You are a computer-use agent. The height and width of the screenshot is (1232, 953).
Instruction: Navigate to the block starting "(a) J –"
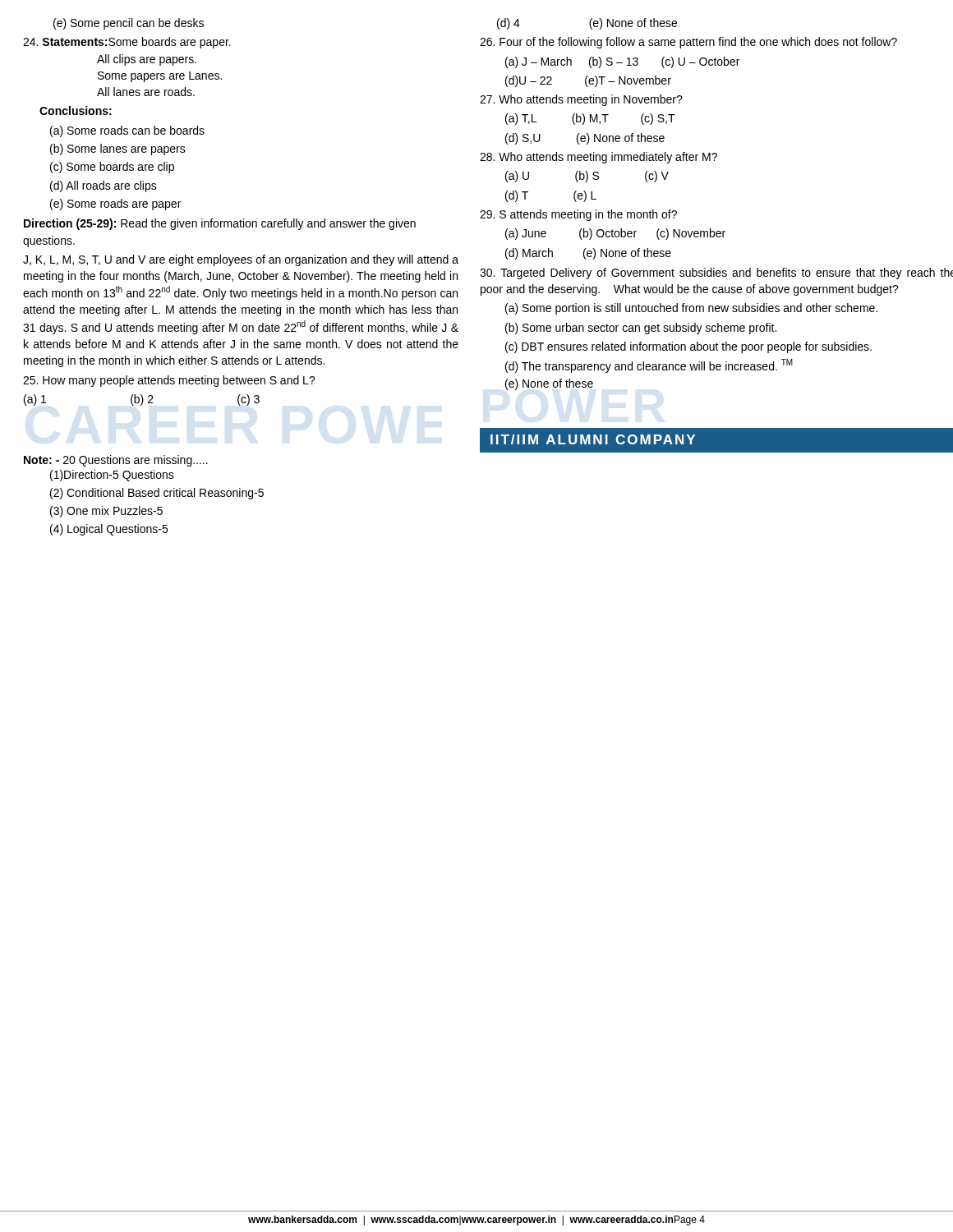[622, 61]
